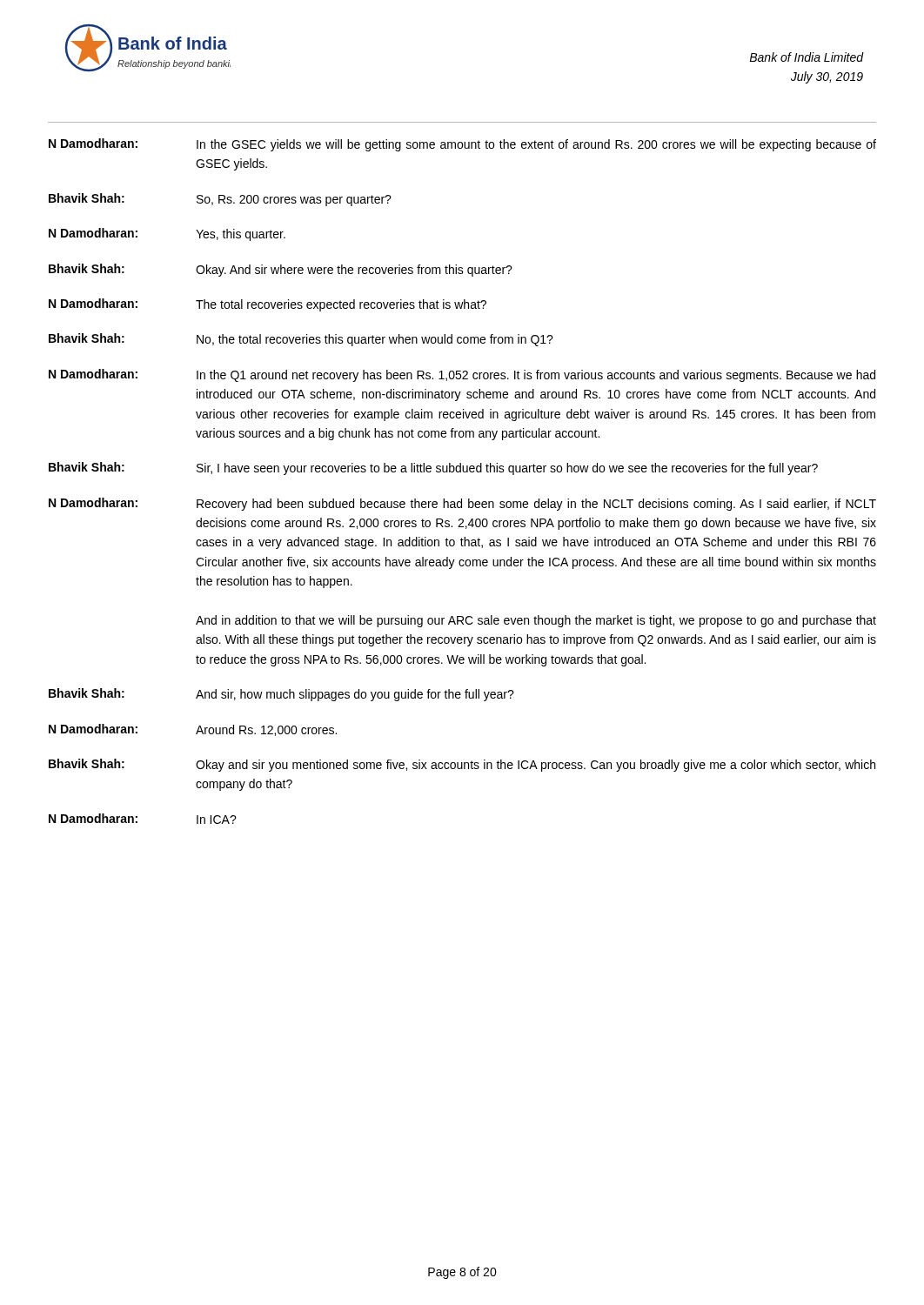This screenshot has width=924, height=1305.
Task: Click on the region starting "N Damodharan: In the GSEC yields we will"
Action: click(x=462, y=154)
